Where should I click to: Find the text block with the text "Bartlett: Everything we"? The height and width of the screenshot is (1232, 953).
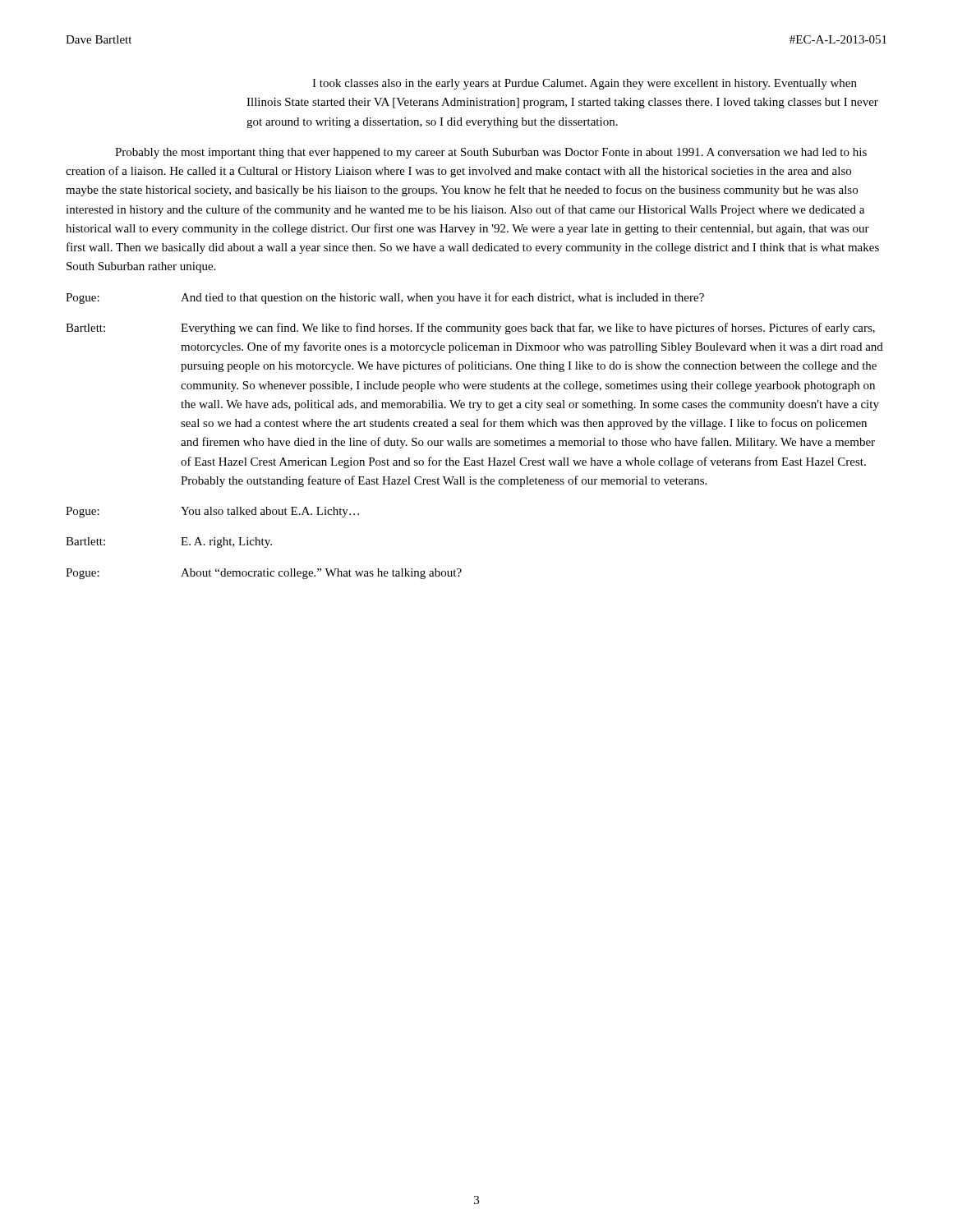[476, 404]
